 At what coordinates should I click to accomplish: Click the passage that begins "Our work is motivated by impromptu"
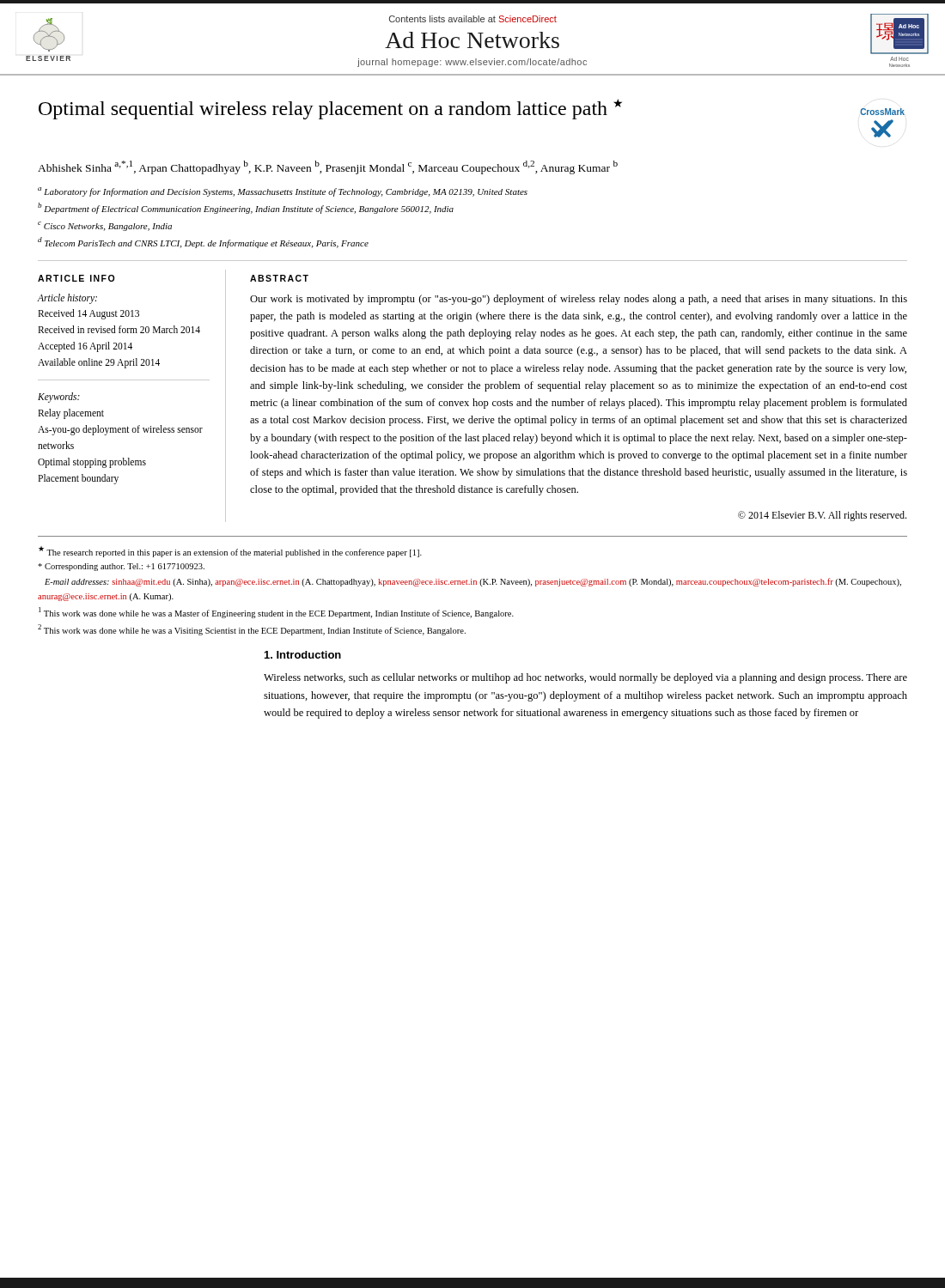pos(579,394)
